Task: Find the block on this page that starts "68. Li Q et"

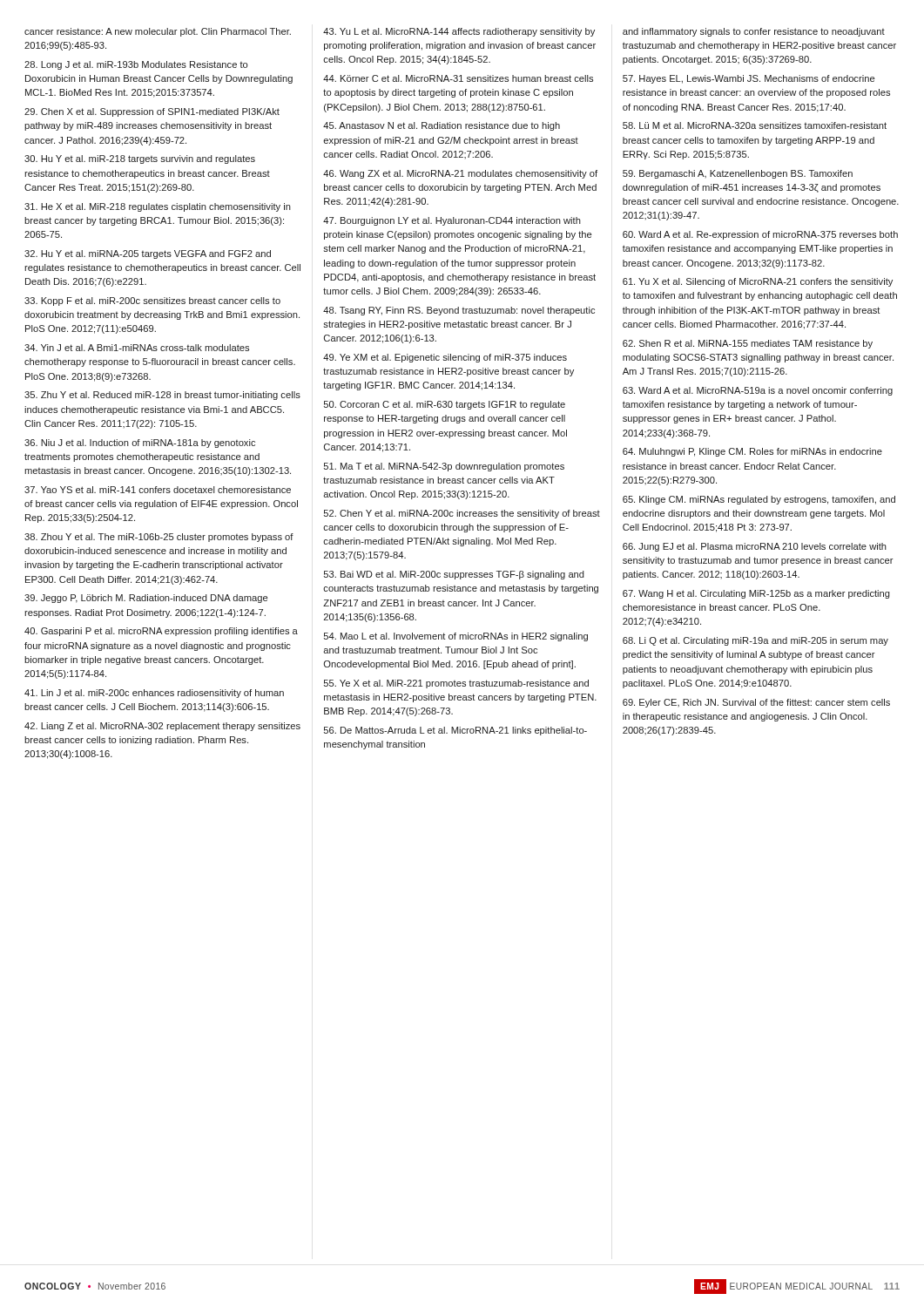Action: 755,662
